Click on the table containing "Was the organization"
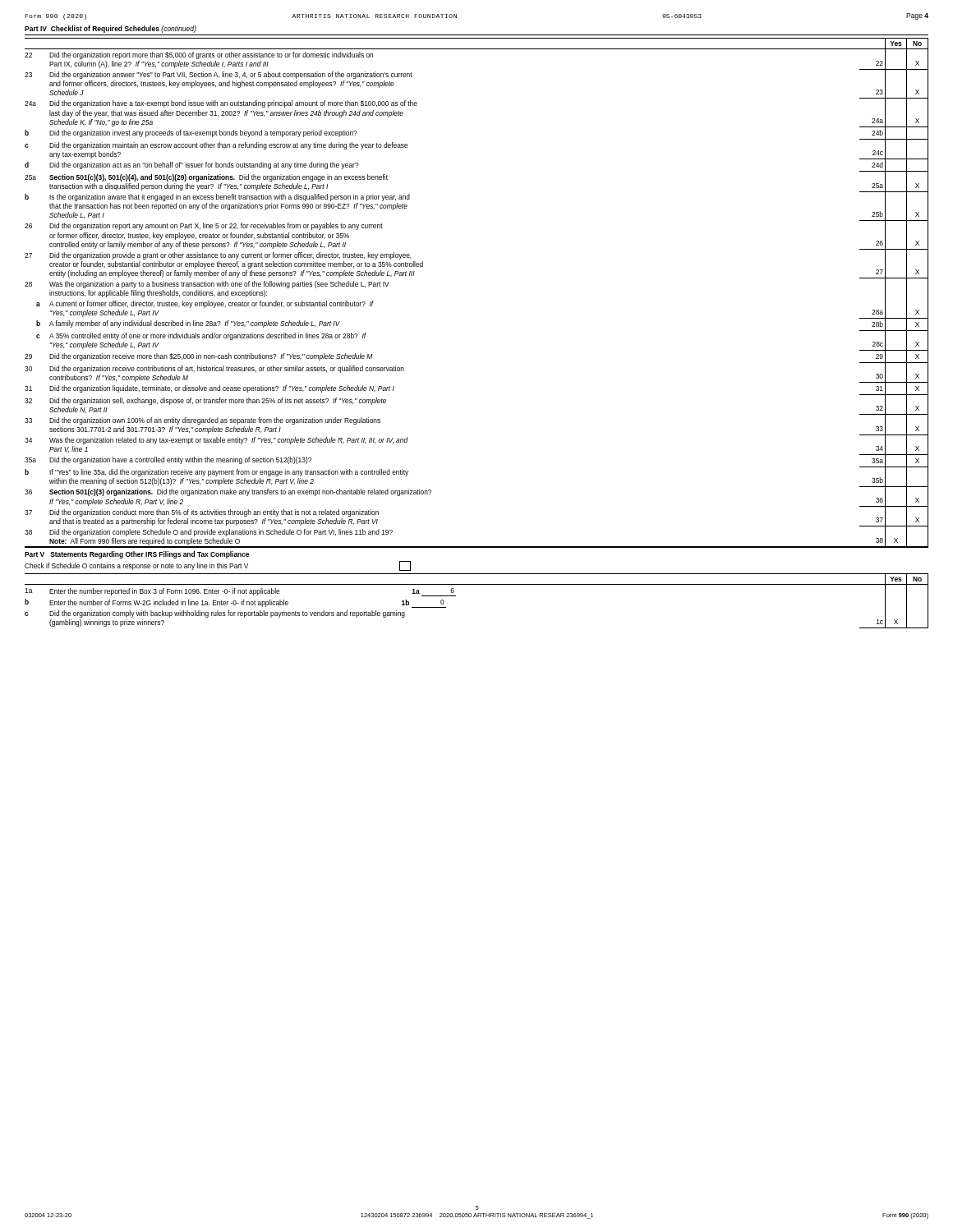Image resolution: width=953 pixels, height=1232 pixels. point(476,333)
